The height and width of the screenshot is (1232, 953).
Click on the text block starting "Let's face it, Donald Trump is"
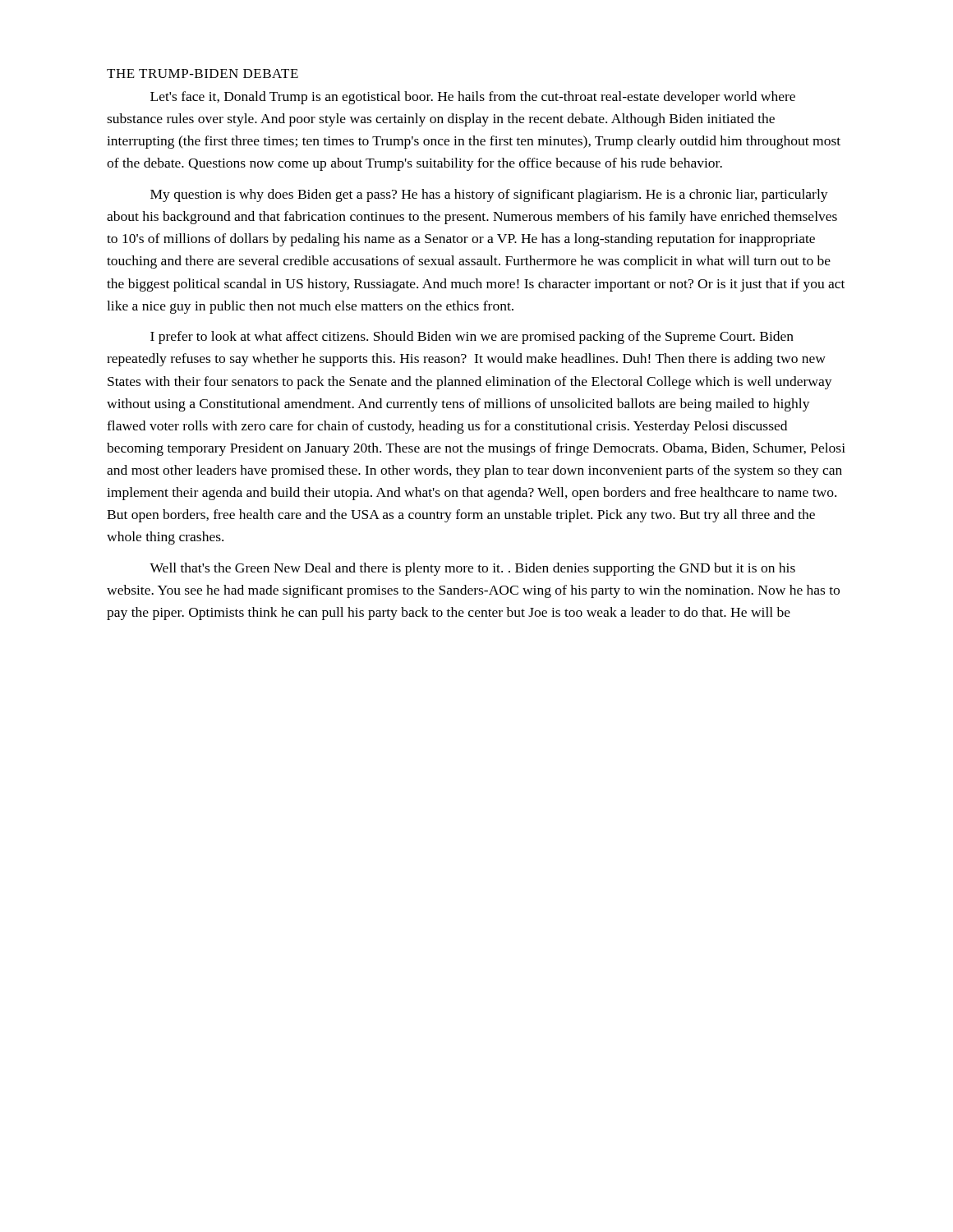point(476,355)
